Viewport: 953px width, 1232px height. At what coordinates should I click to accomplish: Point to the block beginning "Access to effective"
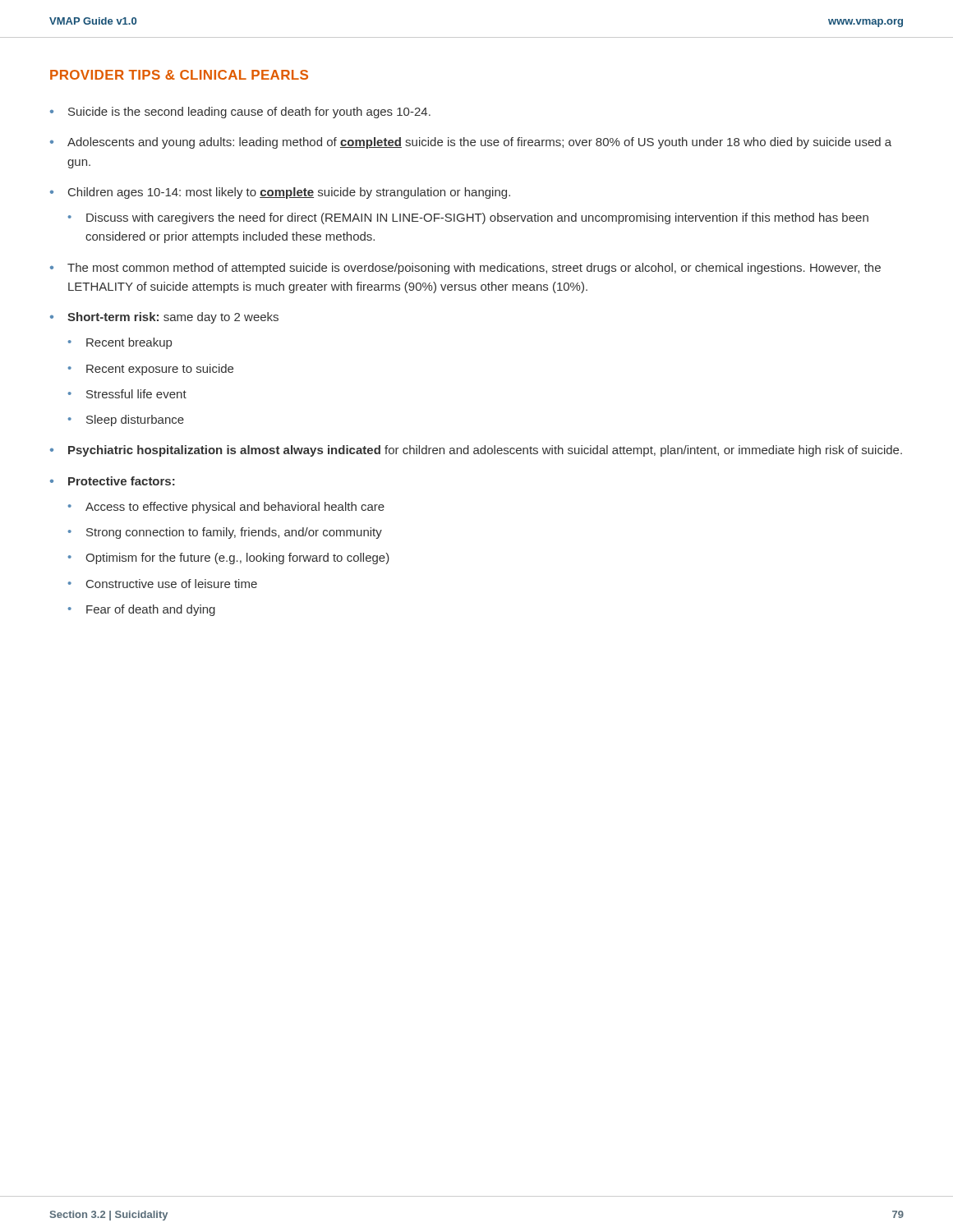point(235,506)
